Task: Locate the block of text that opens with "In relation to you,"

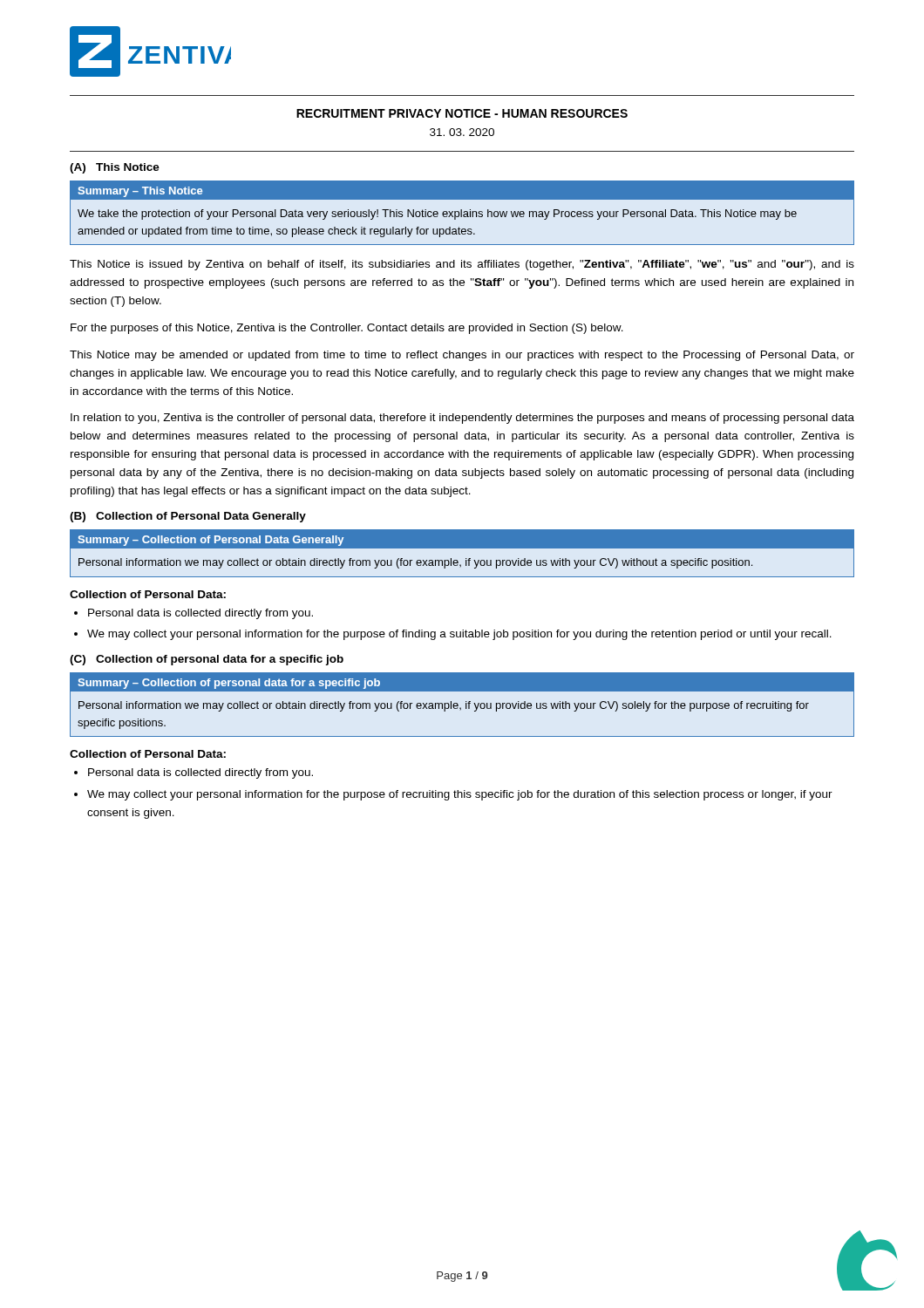Action: coord(462,454)
